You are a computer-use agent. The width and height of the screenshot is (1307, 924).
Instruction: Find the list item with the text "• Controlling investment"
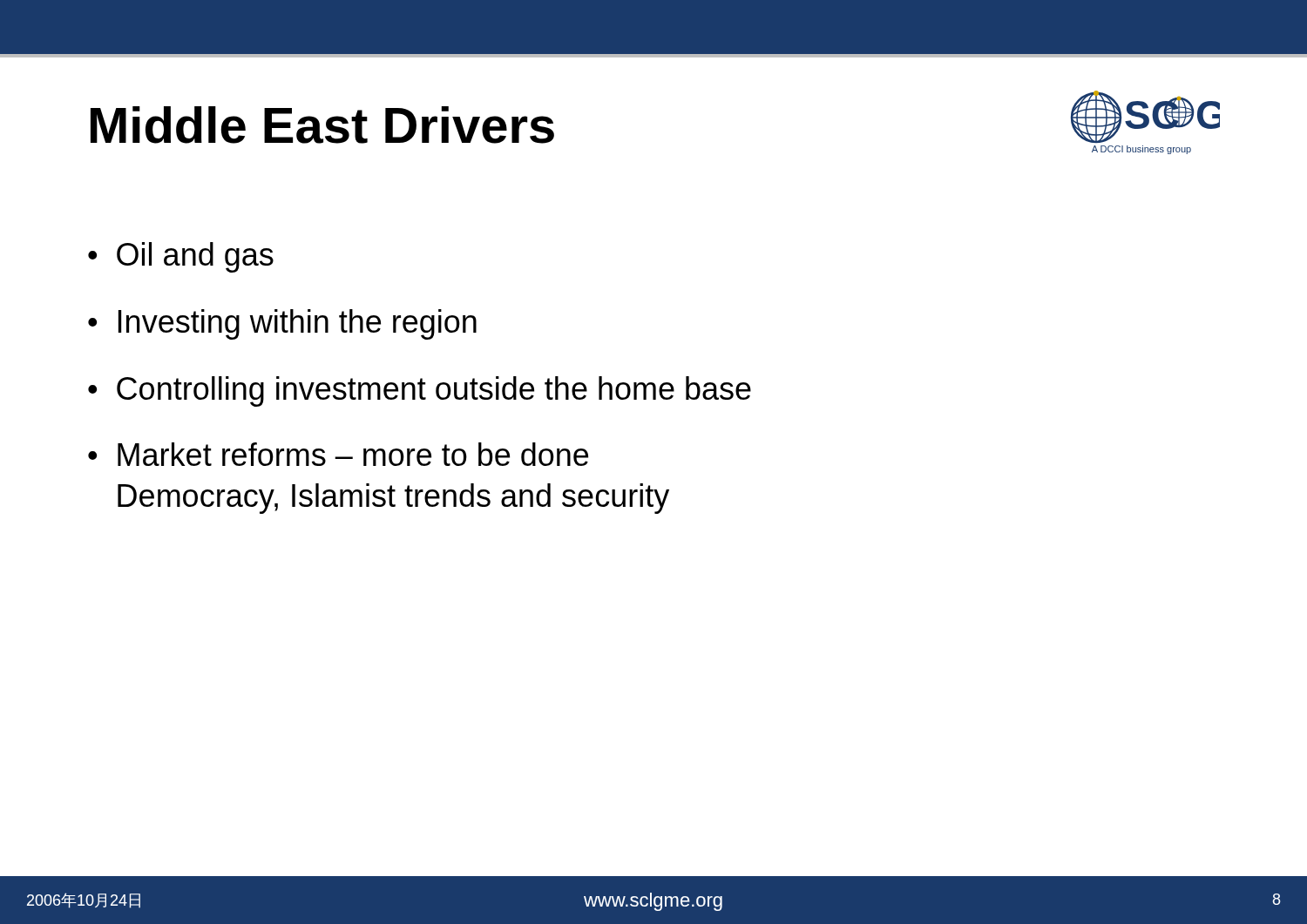click(x=420, y=389)
